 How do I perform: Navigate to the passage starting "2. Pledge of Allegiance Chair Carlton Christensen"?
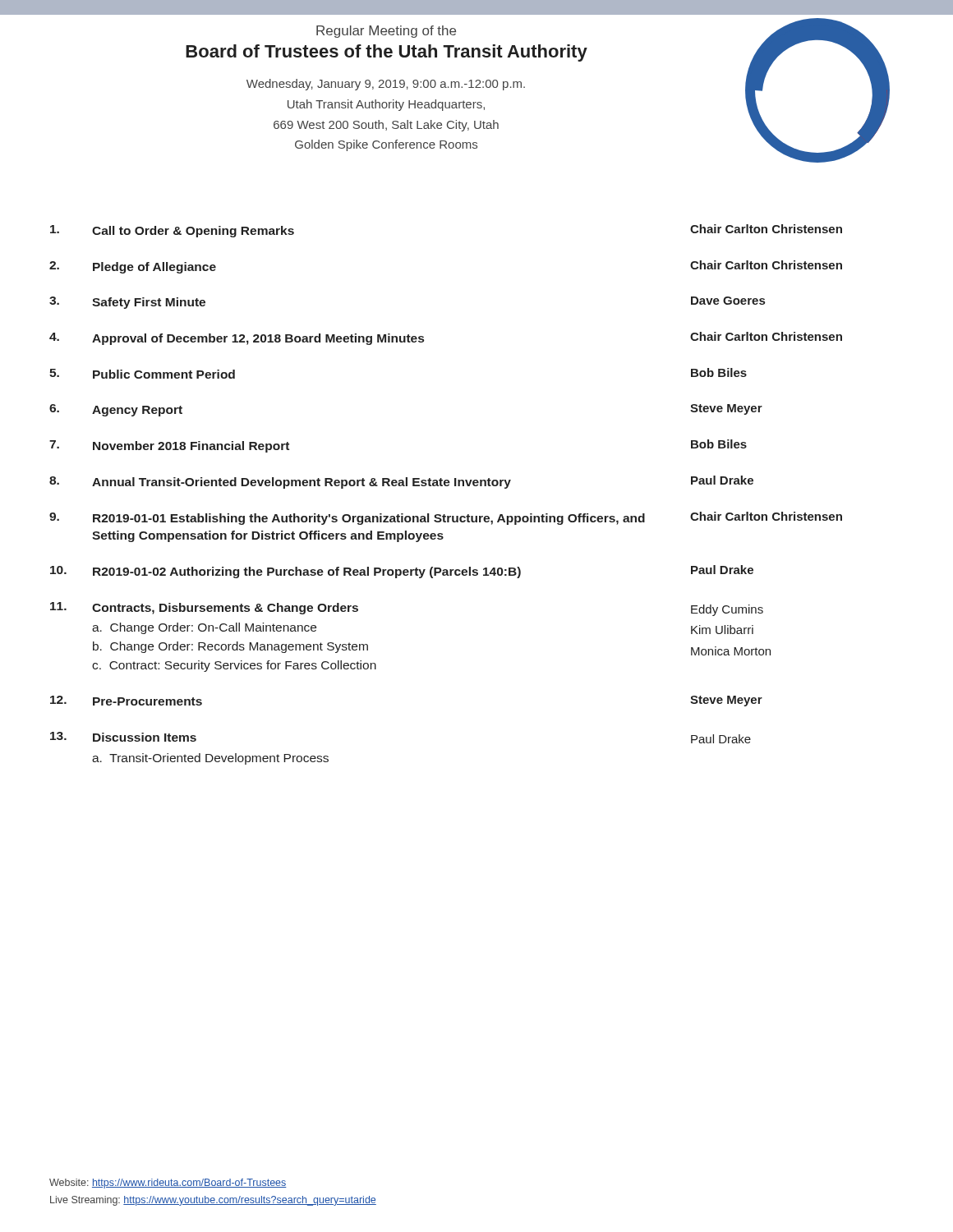click(x=157, y=266)
